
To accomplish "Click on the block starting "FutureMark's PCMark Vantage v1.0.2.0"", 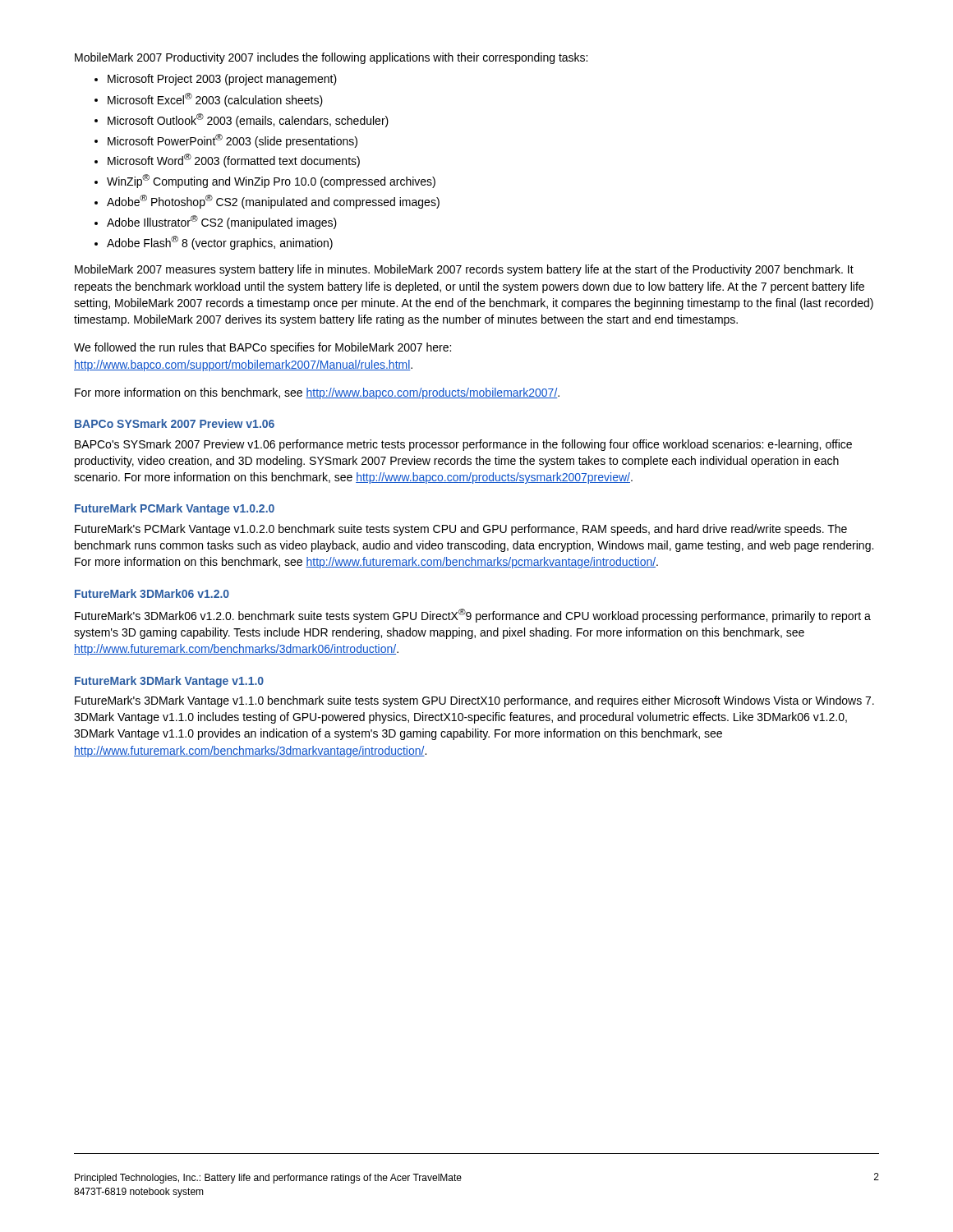I will (476, 546).
